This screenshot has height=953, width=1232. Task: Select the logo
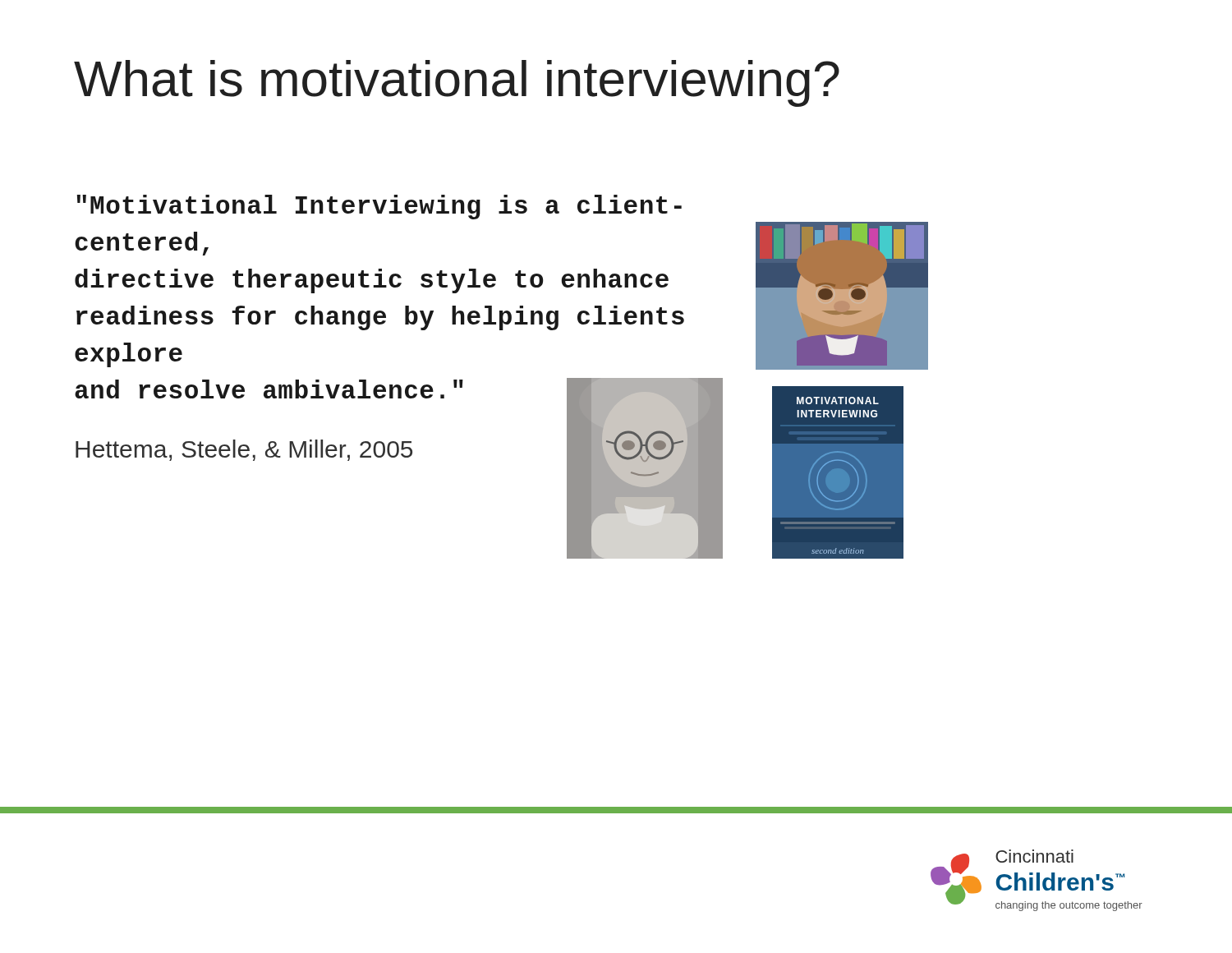[1035, 879]
